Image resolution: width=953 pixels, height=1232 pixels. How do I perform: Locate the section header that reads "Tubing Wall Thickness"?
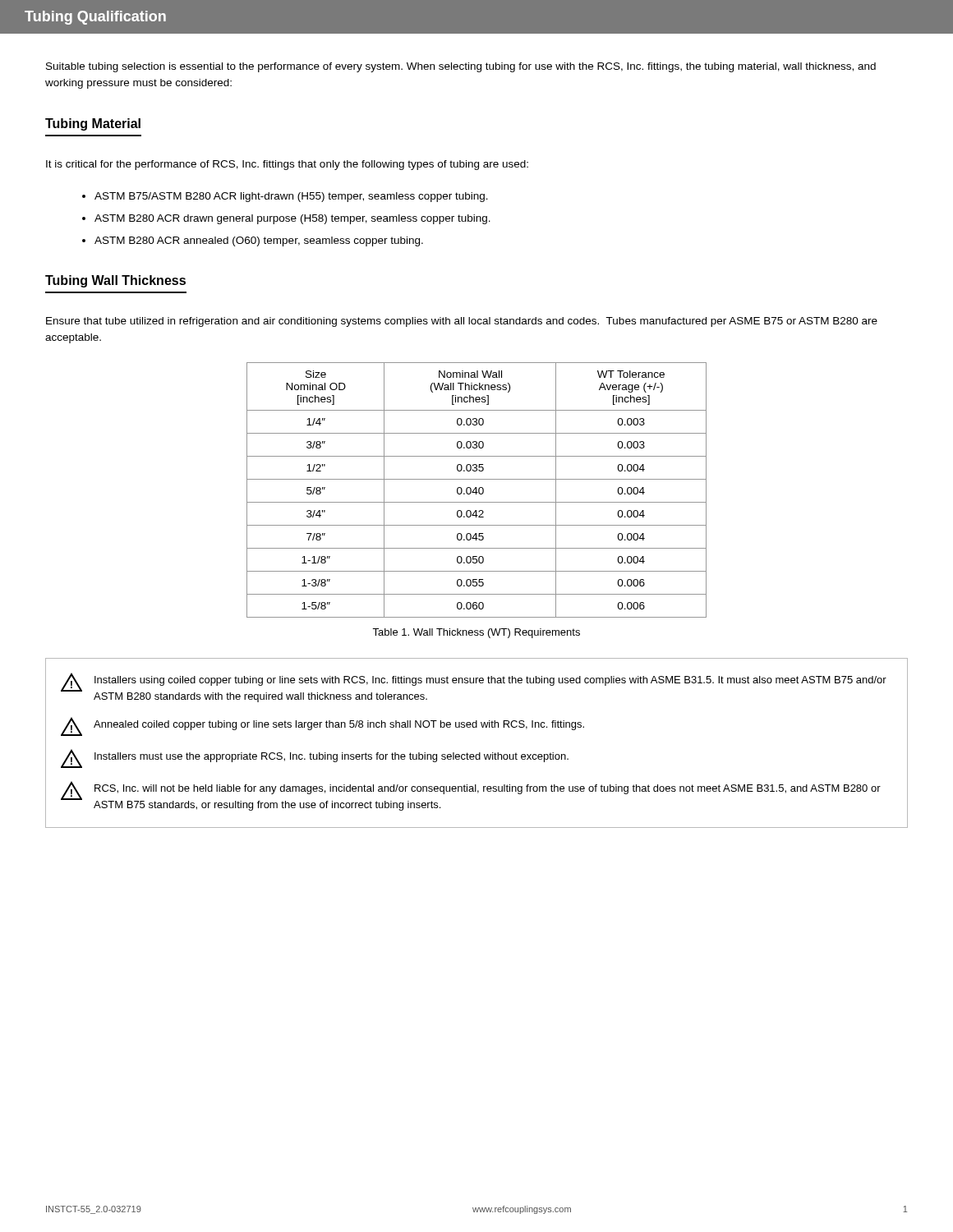(116, 280)
